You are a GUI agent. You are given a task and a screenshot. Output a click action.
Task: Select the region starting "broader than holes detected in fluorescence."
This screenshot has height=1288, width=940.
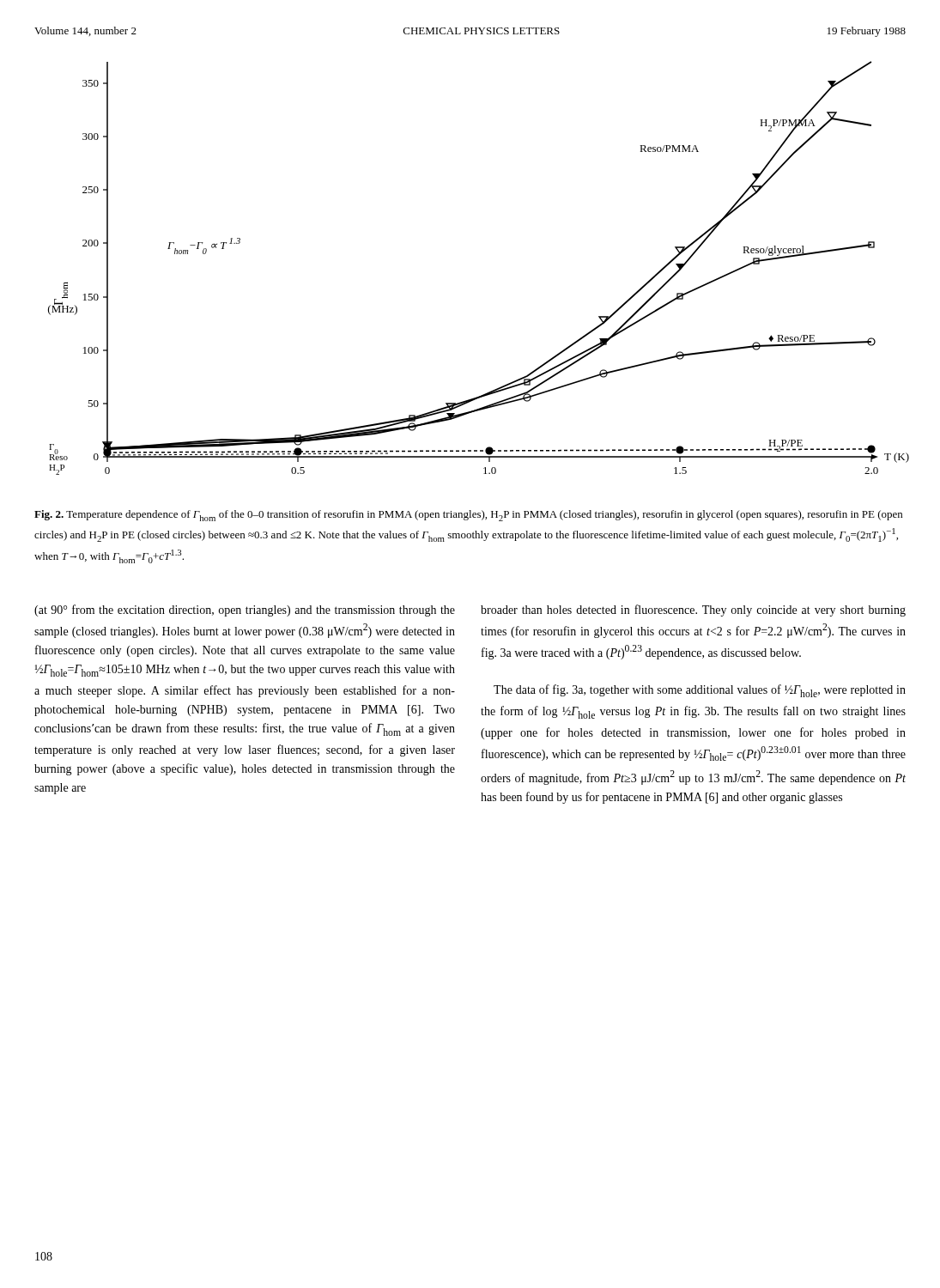[693, 704]
